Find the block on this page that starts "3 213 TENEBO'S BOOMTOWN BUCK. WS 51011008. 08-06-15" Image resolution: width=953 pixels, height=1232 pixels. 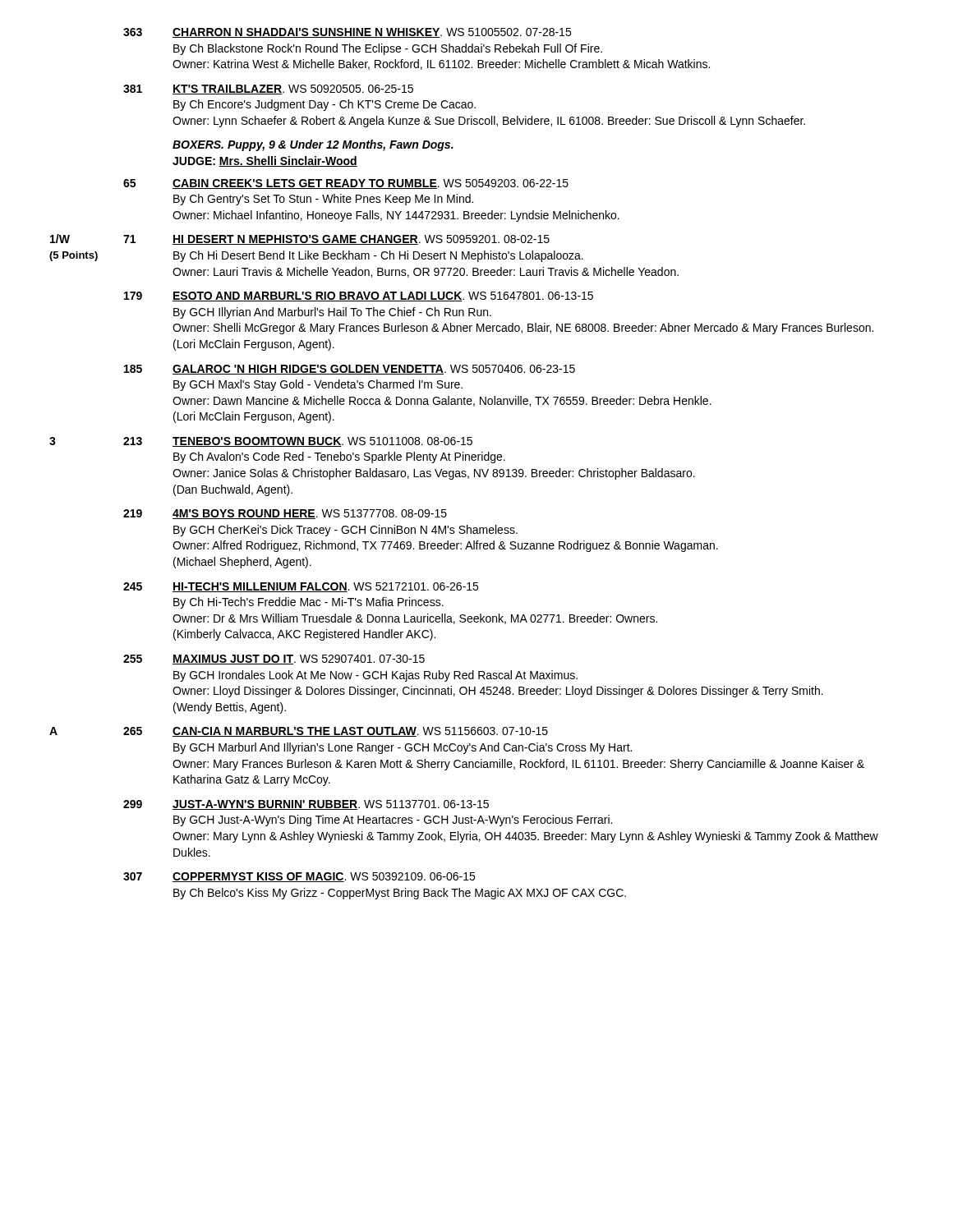pyautogui.click(x=476, y=466)
